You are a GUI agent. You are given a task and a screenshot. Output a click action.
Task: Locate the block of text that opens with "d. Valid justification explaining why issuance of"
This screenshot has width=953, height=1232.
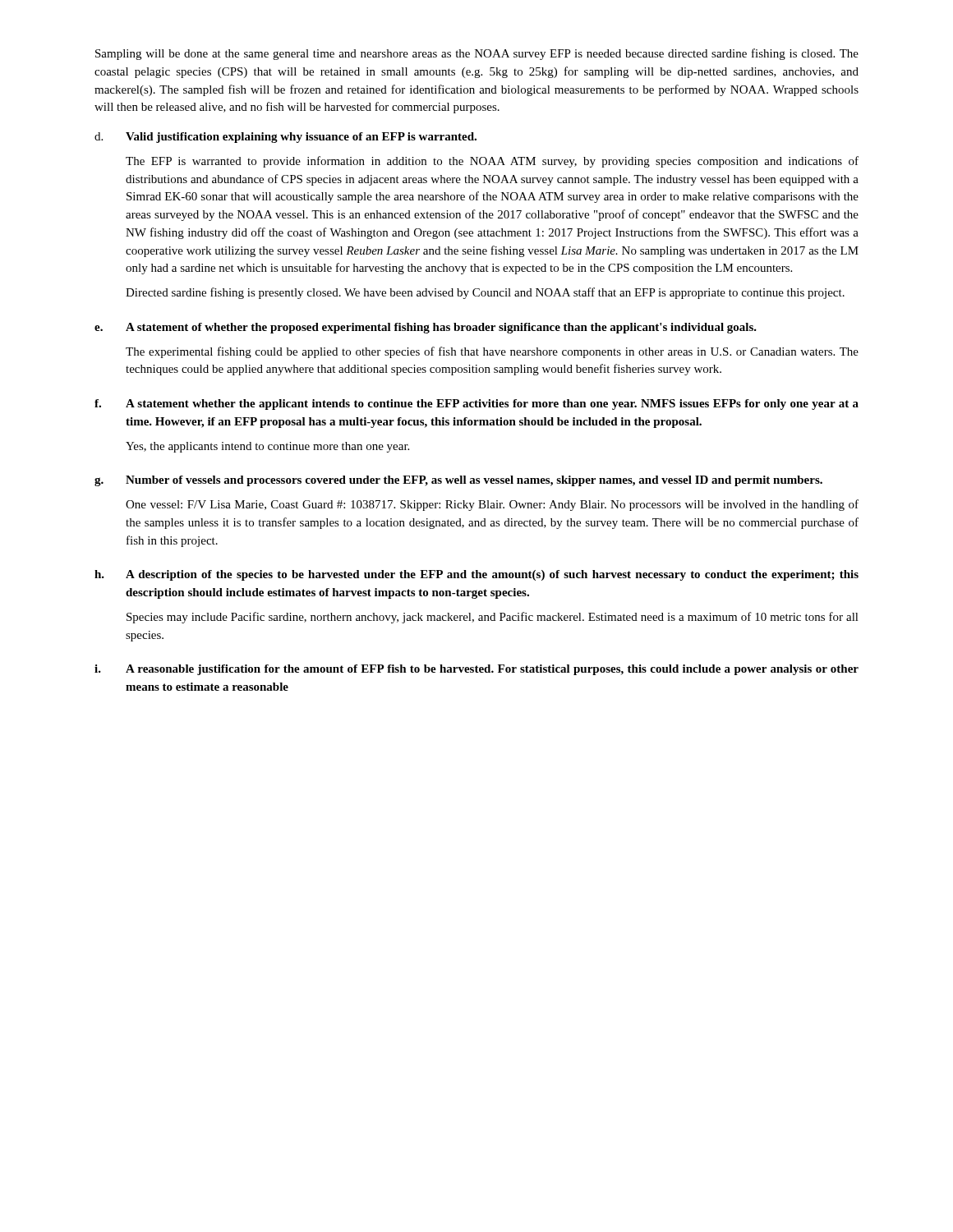[x=476, y=218]
